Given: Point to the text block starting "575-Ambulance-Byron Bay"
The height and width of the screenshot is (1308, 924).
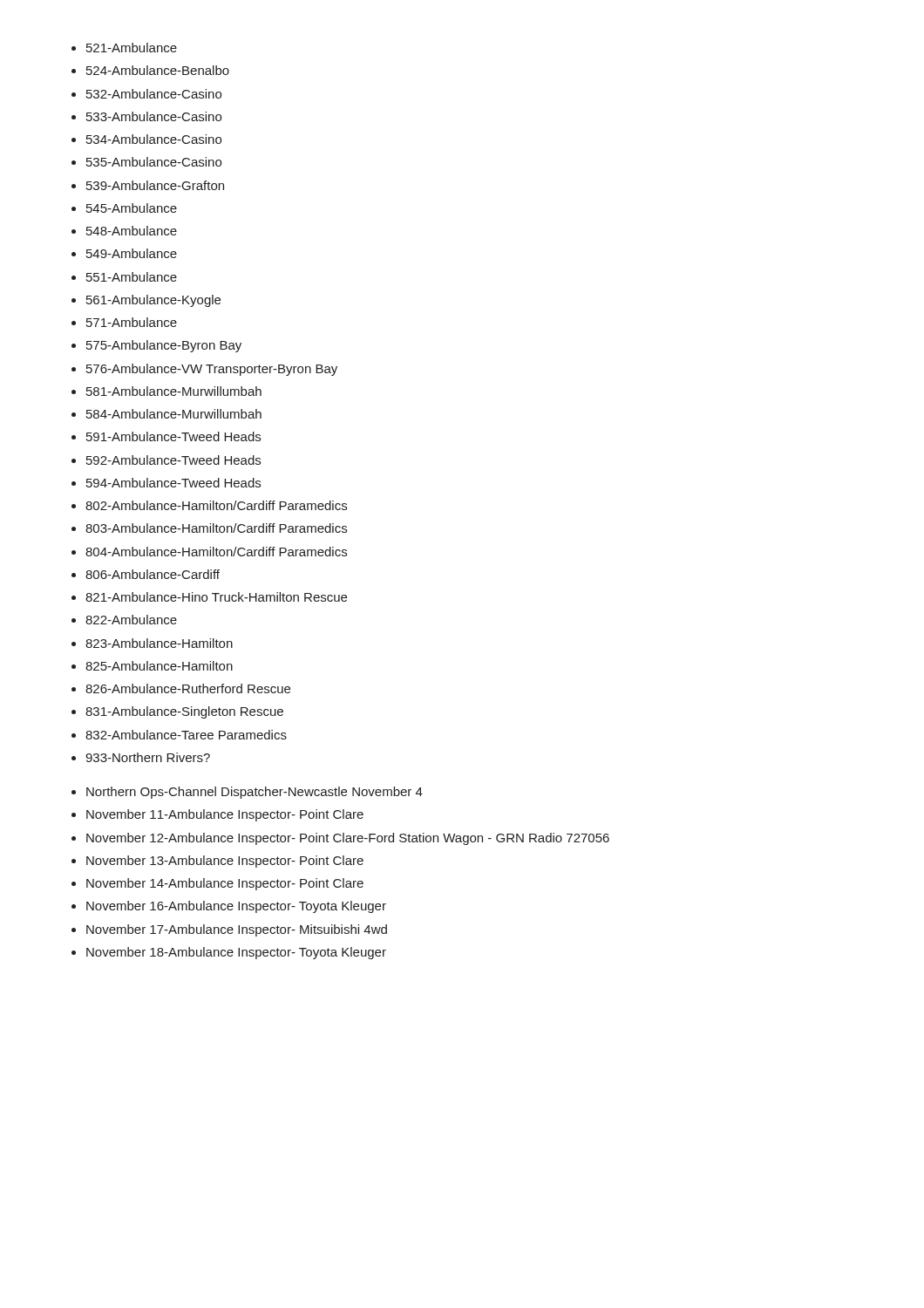Looking at the screenshot, I should pos(164,346).
